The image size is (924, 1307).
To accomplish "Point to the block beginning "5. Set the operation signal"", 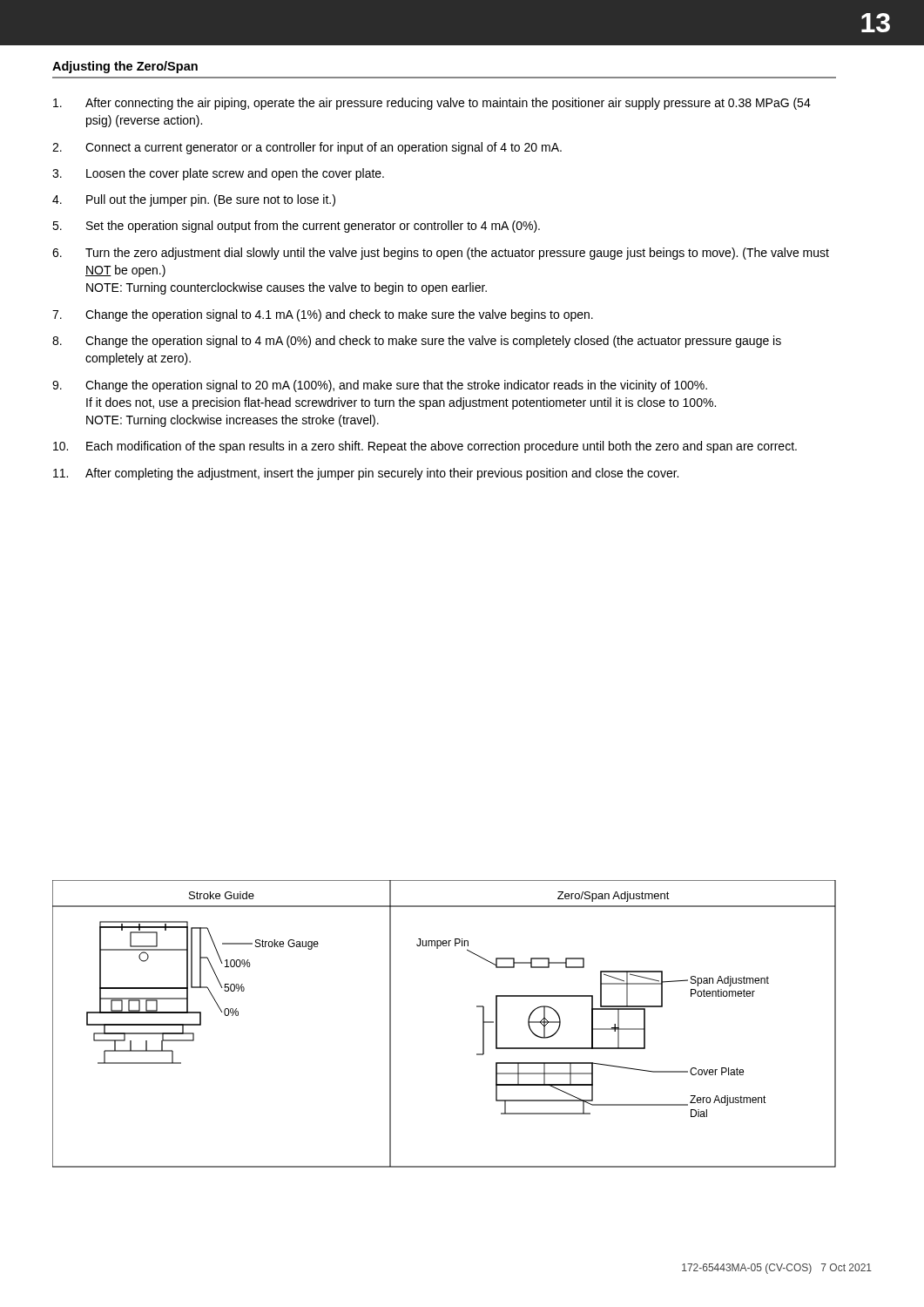I will coord(444,226).
